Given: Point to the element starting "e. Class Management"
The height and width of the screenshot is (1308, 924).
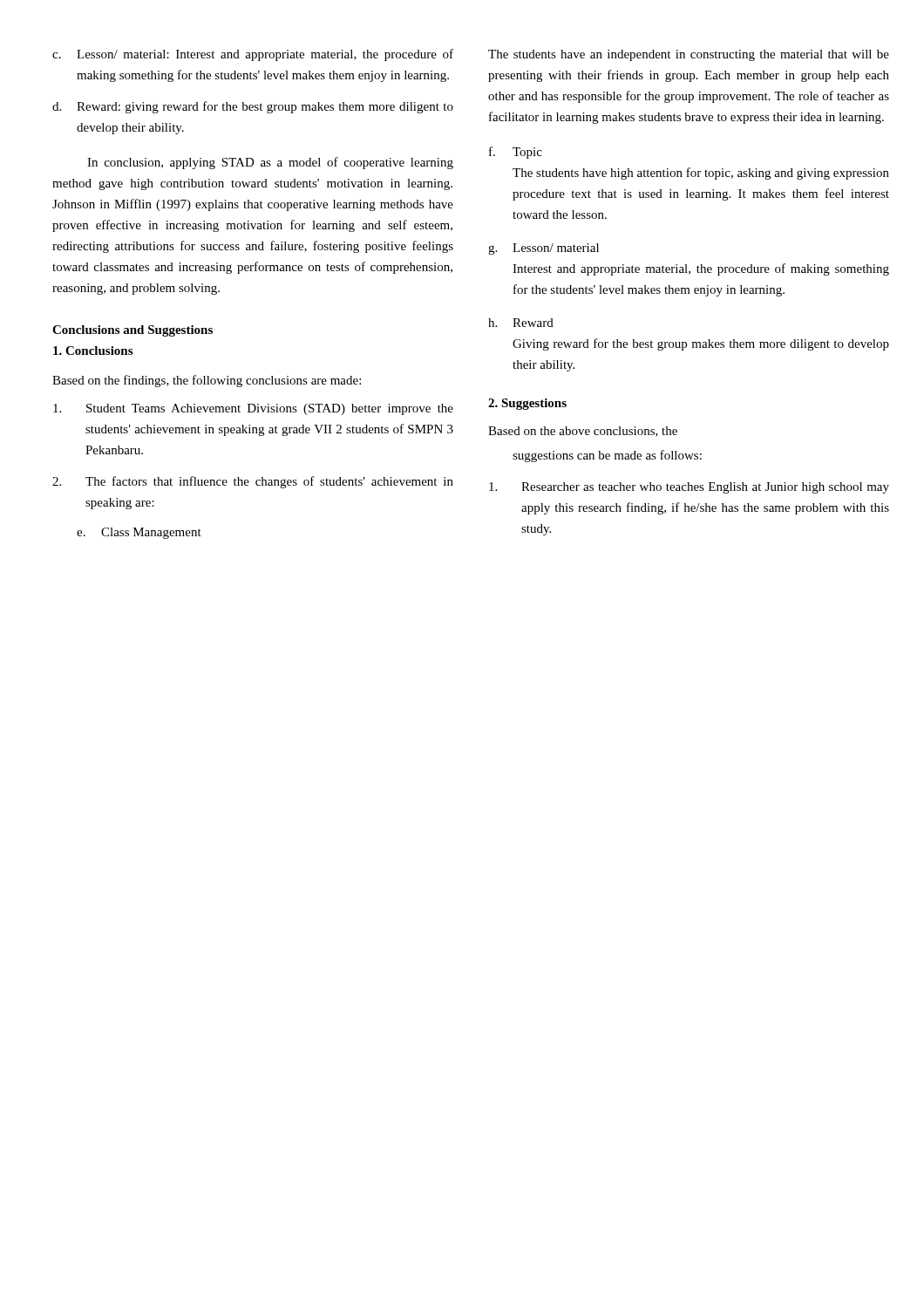Looking at the screenshot, I should pyautogui.click(x=139, y=533).
